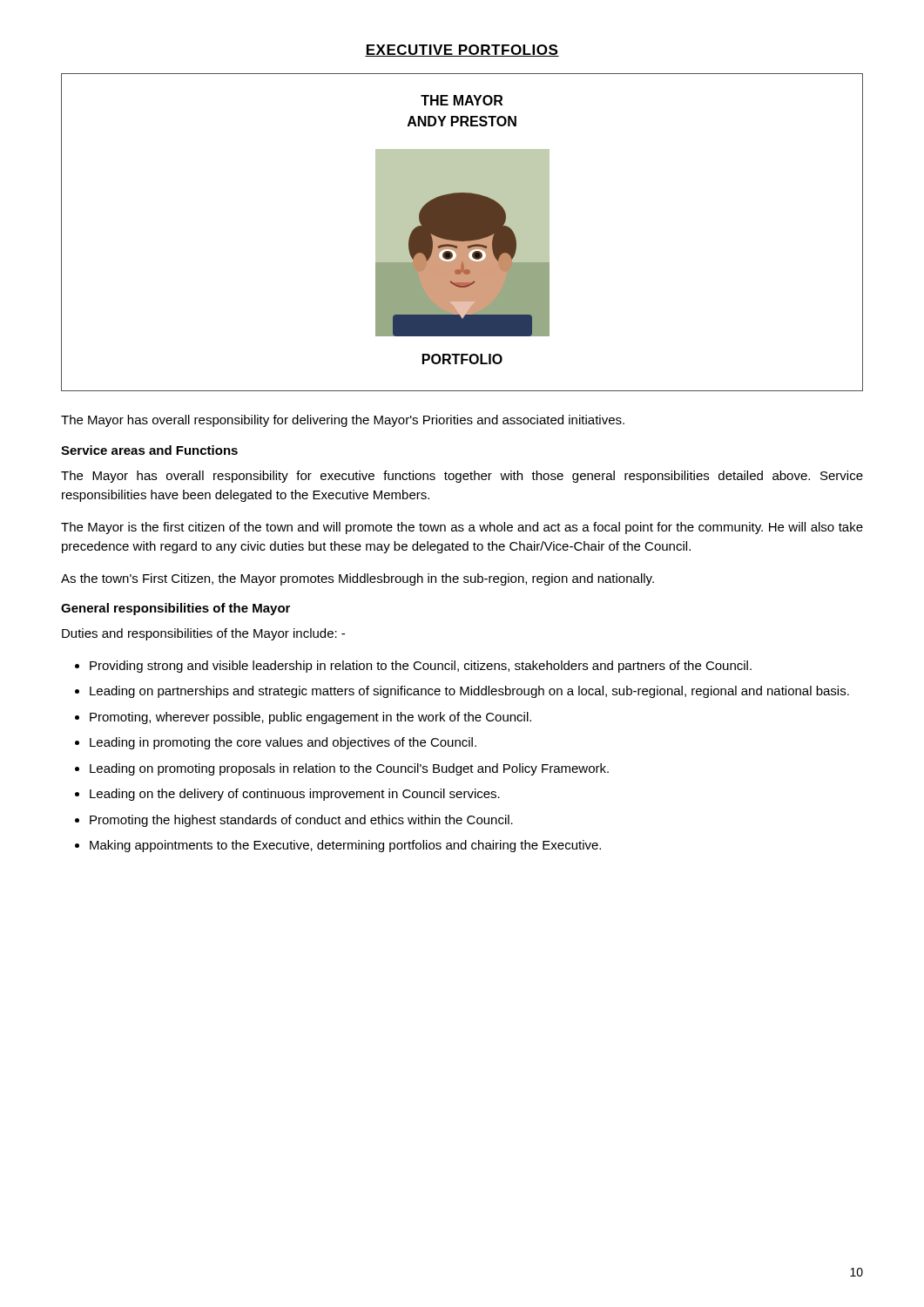Click on the list item that reads "Leading on partnerships and strategic"
Image resolution: width=924 pixels, height=1307 pixels.
(x=469, y=691)
